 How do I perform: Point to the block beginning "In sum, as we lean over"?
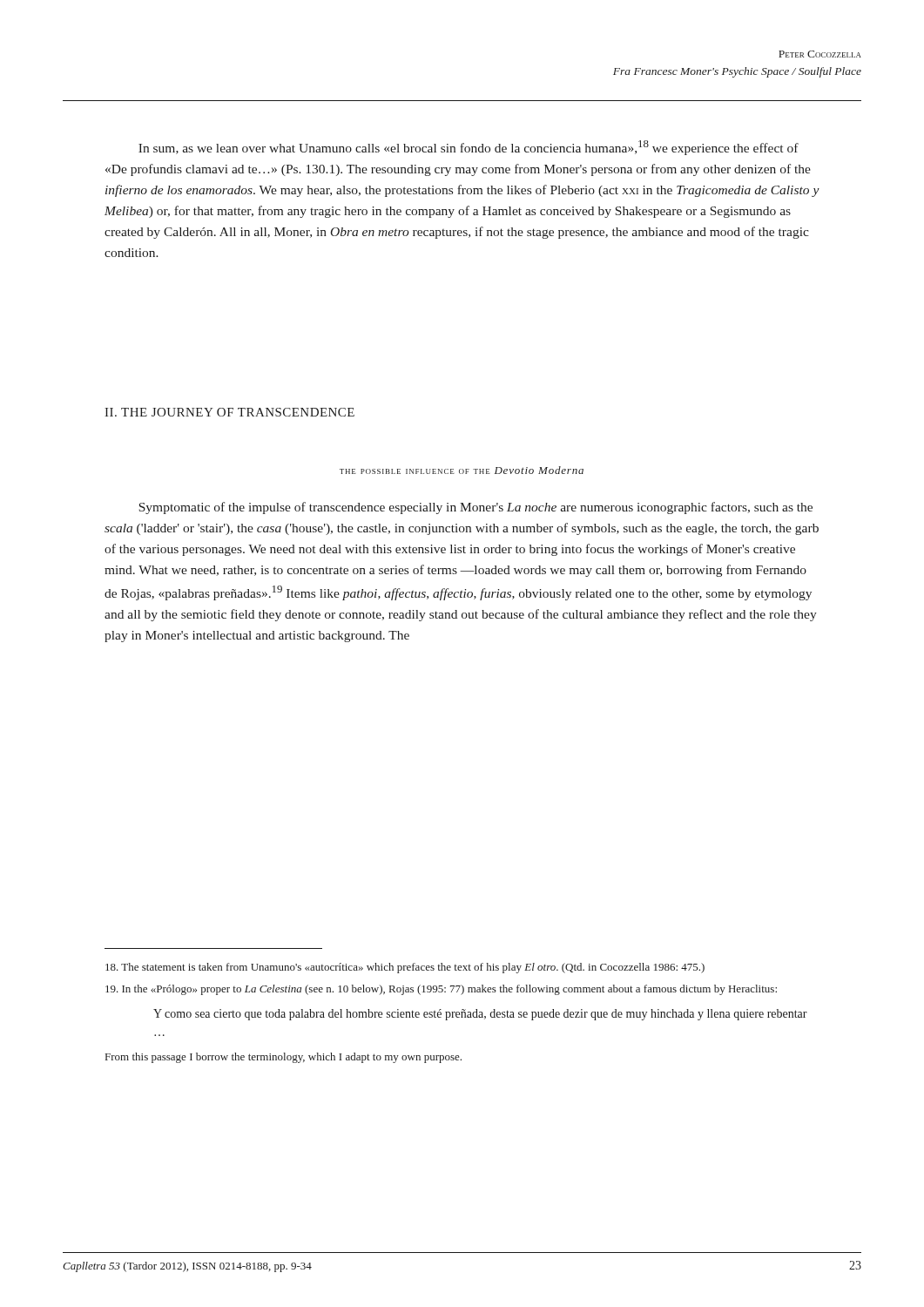click(462, 199)
